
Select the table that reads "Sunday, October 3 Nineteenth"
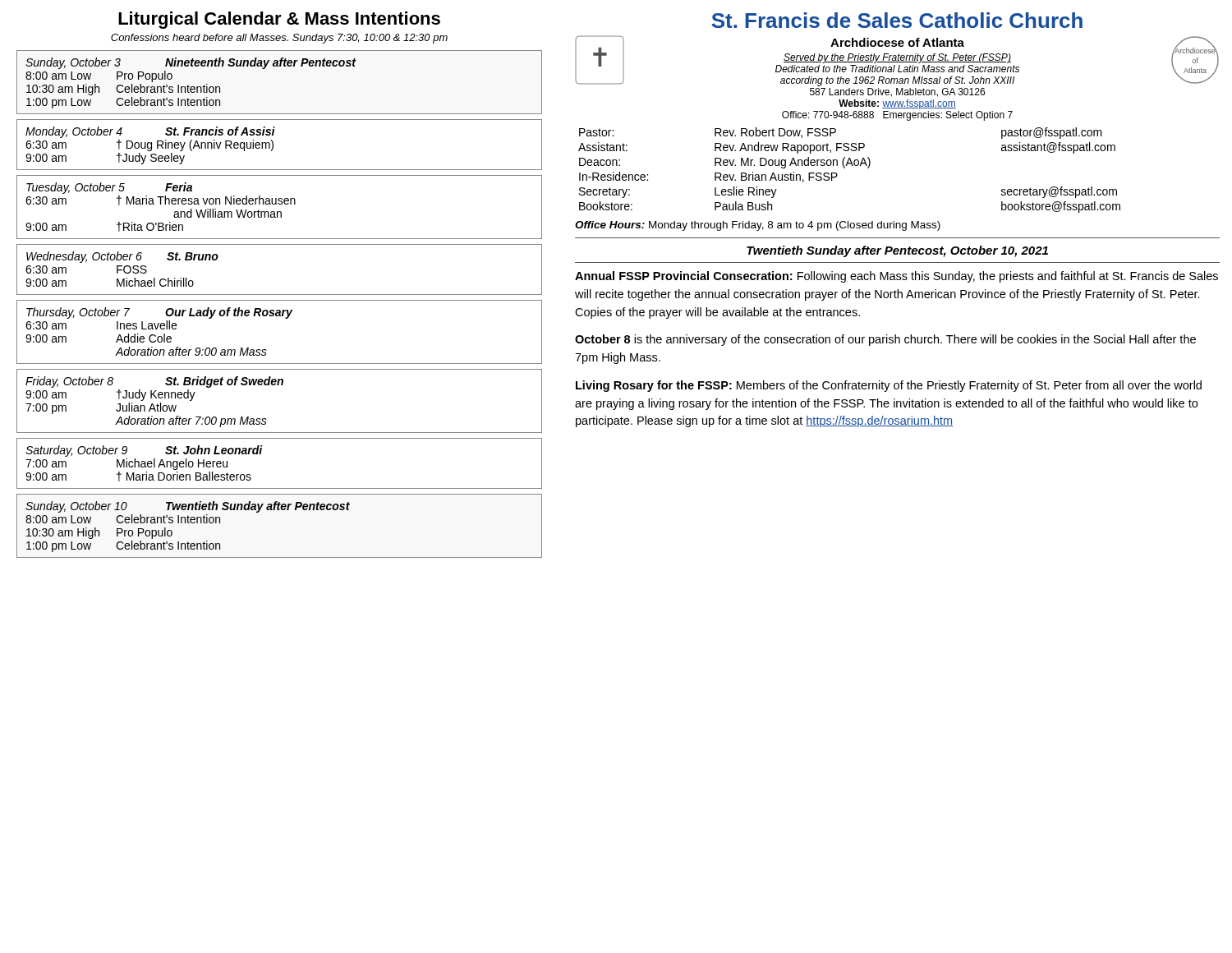[279, 82]
